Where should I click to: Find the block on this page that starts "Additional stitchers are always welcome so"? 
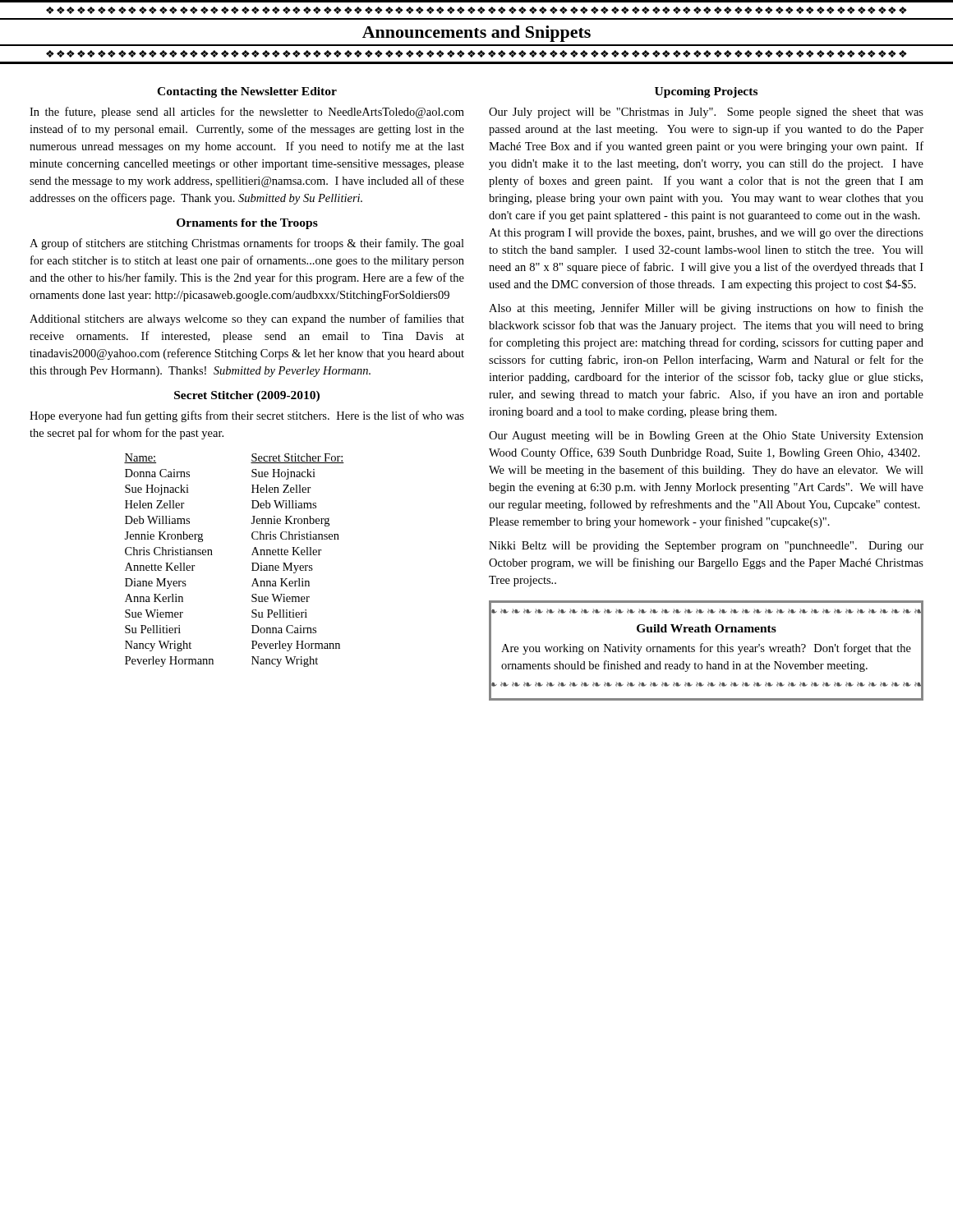point(247,345)
